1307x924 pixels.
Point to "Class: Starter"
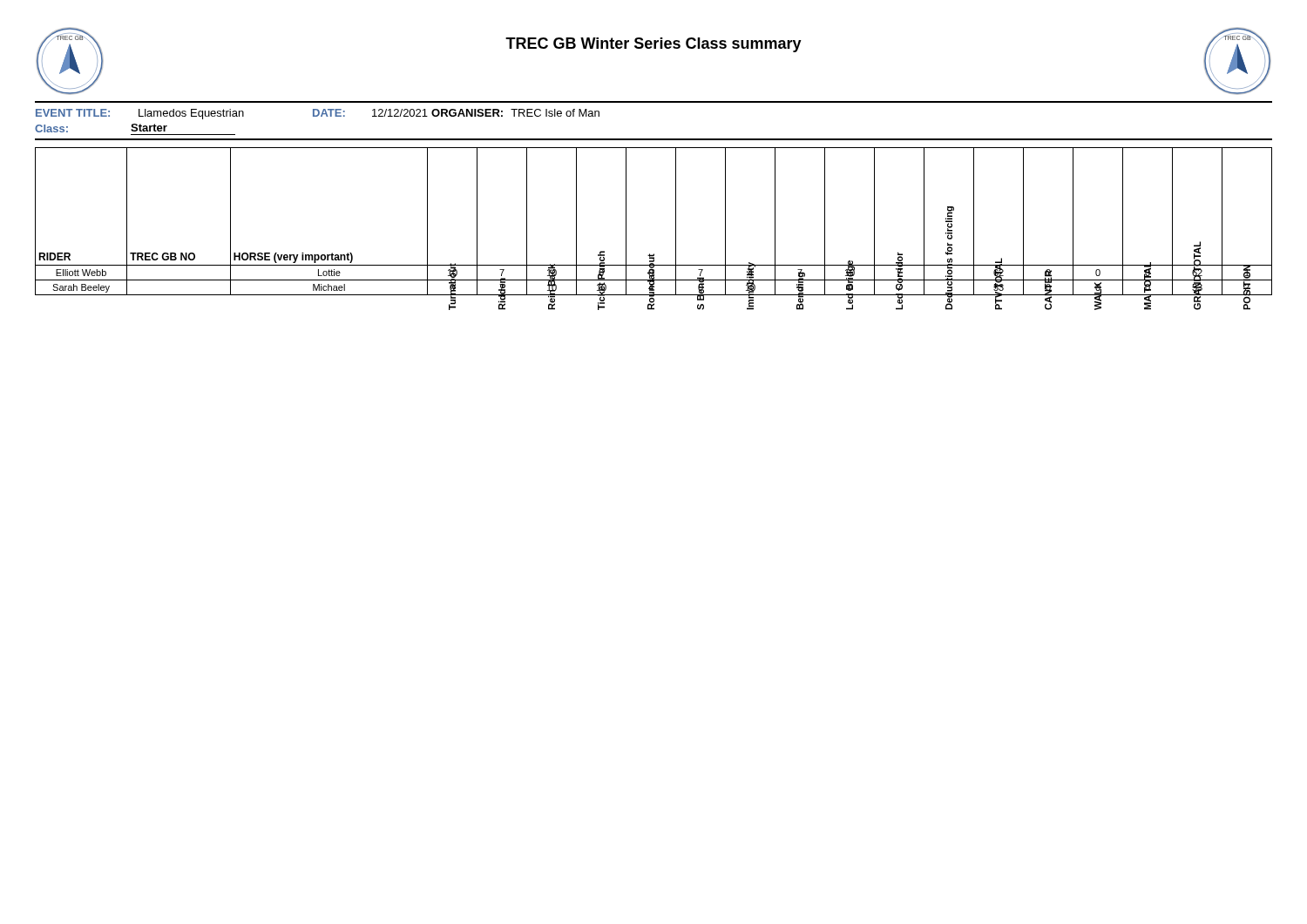point(135,128)
